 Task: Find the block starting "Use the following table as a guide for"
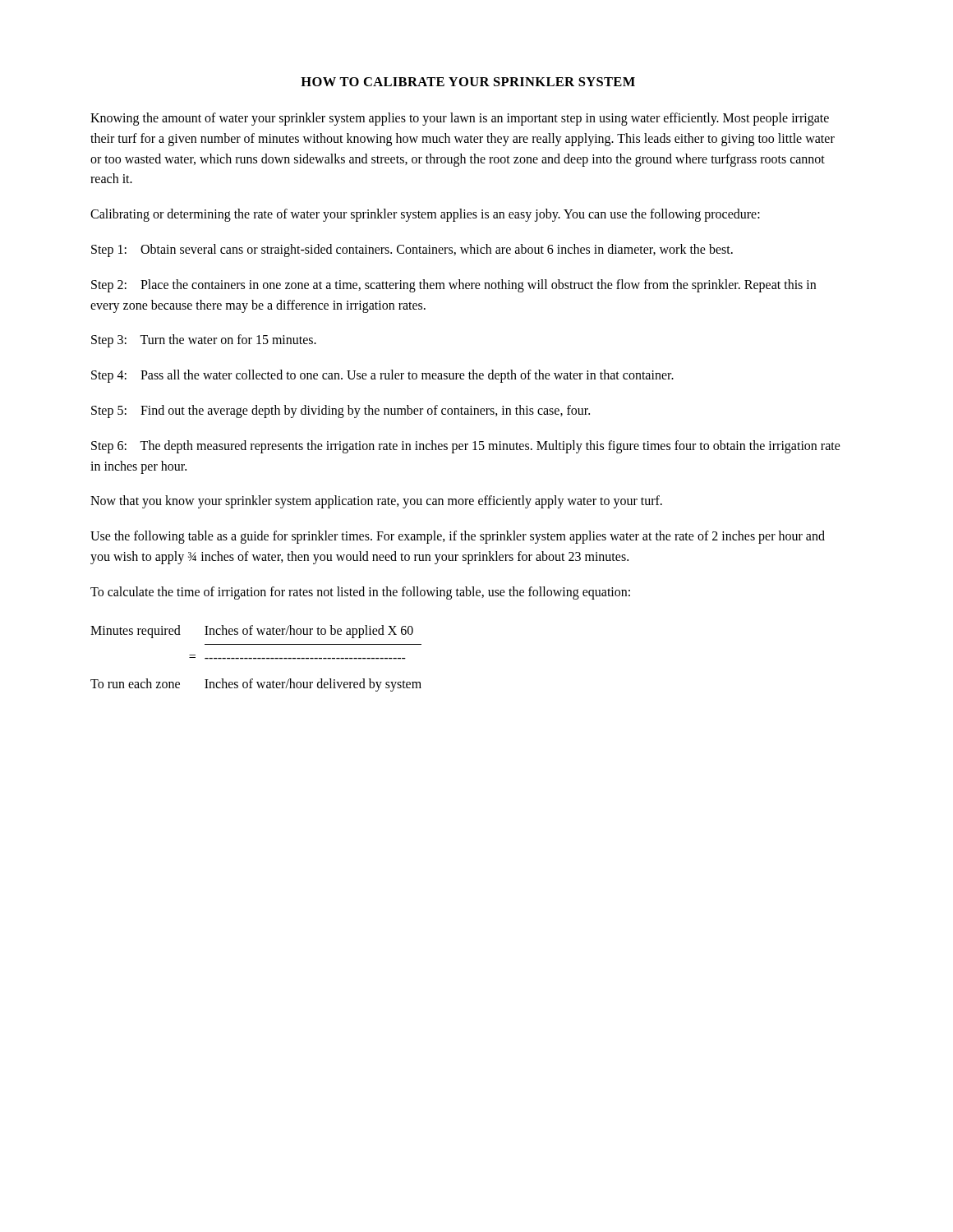click(x=458, y=546)
